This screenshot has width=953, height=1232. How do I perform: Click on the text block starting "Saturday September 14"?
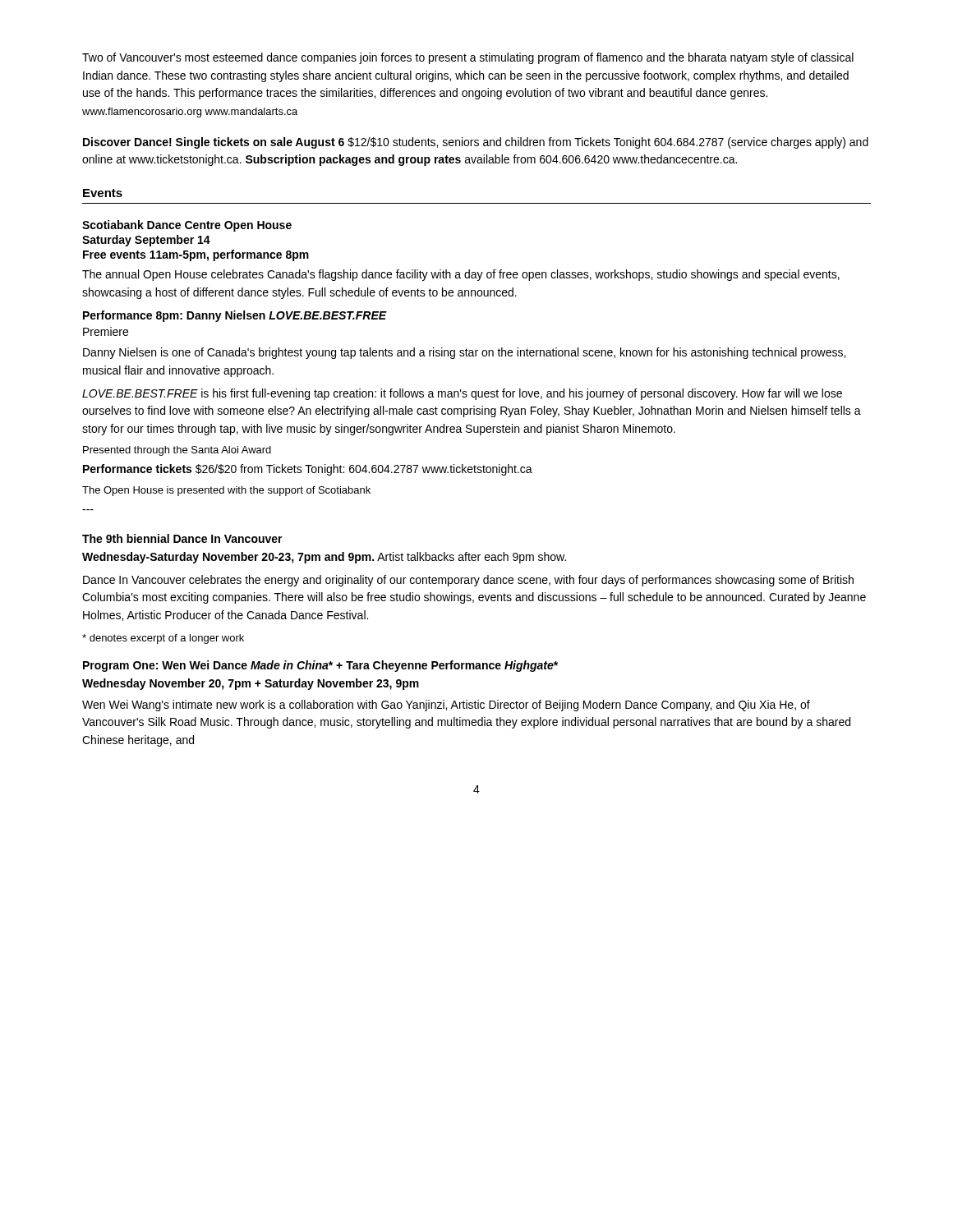point(146,240)
